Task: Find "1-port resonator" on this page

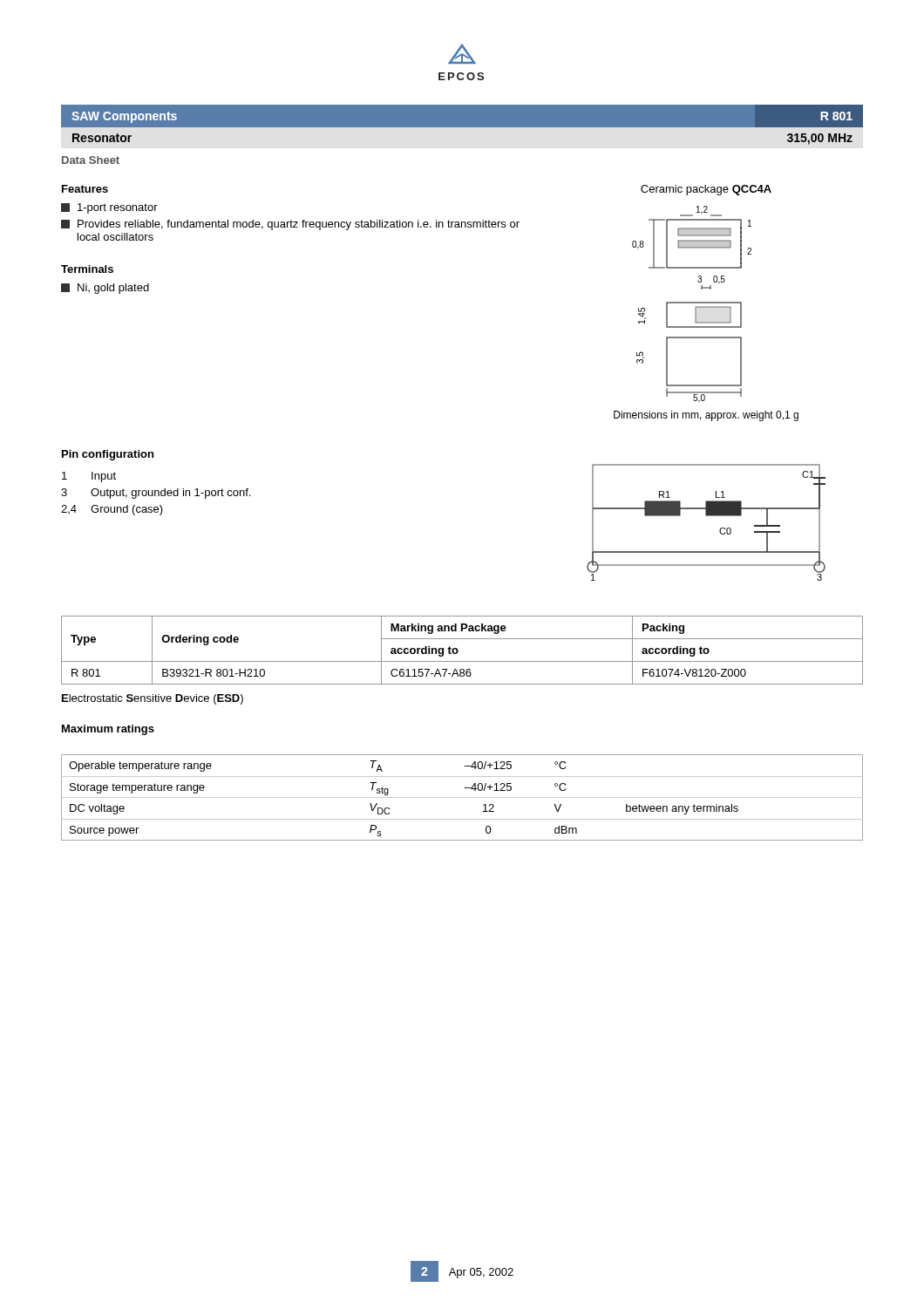Action: point(109,207)
